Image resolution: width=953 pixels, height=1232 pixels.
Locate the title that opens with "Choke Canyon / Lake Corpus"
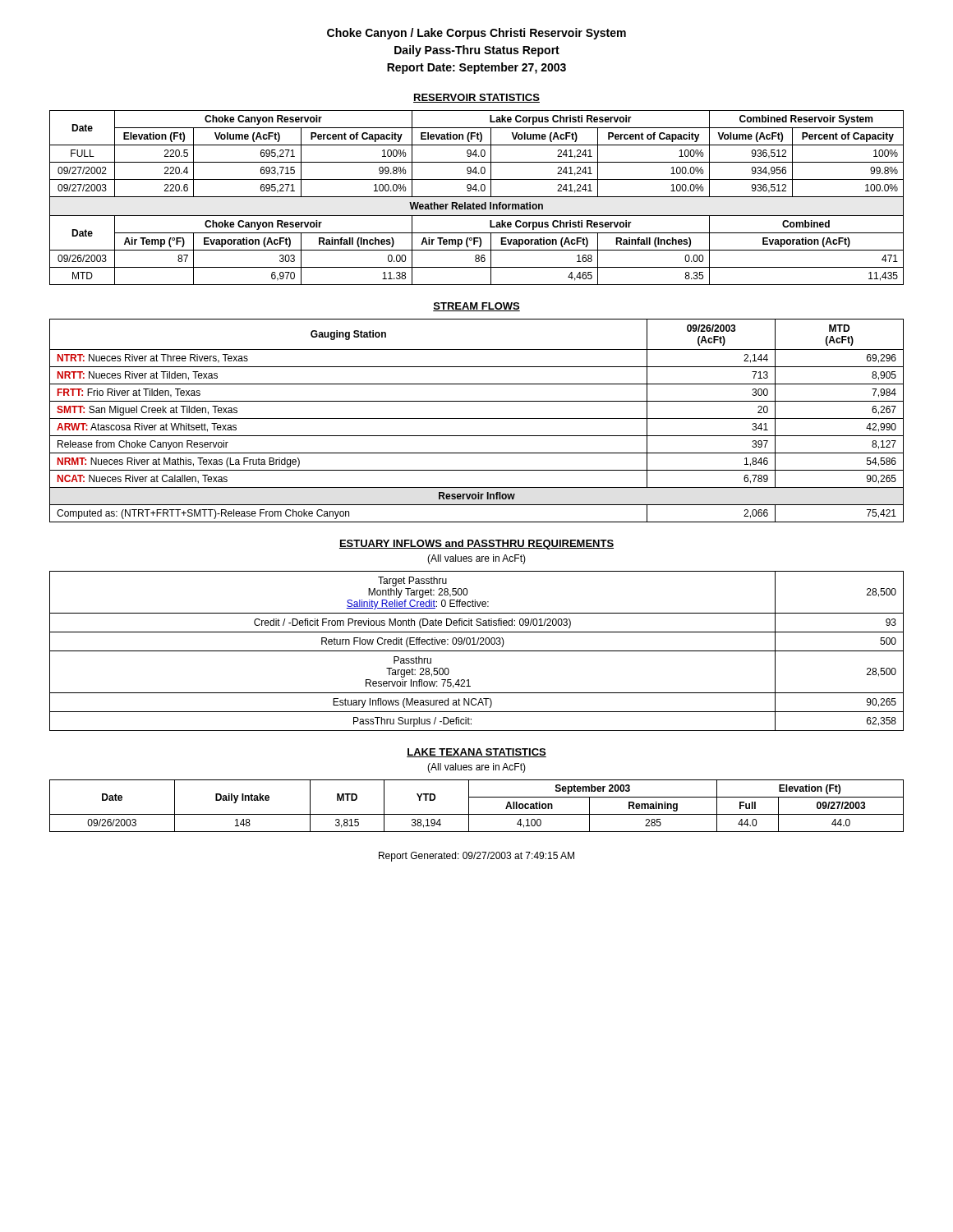pyautogui.click(x=476, y=50)
